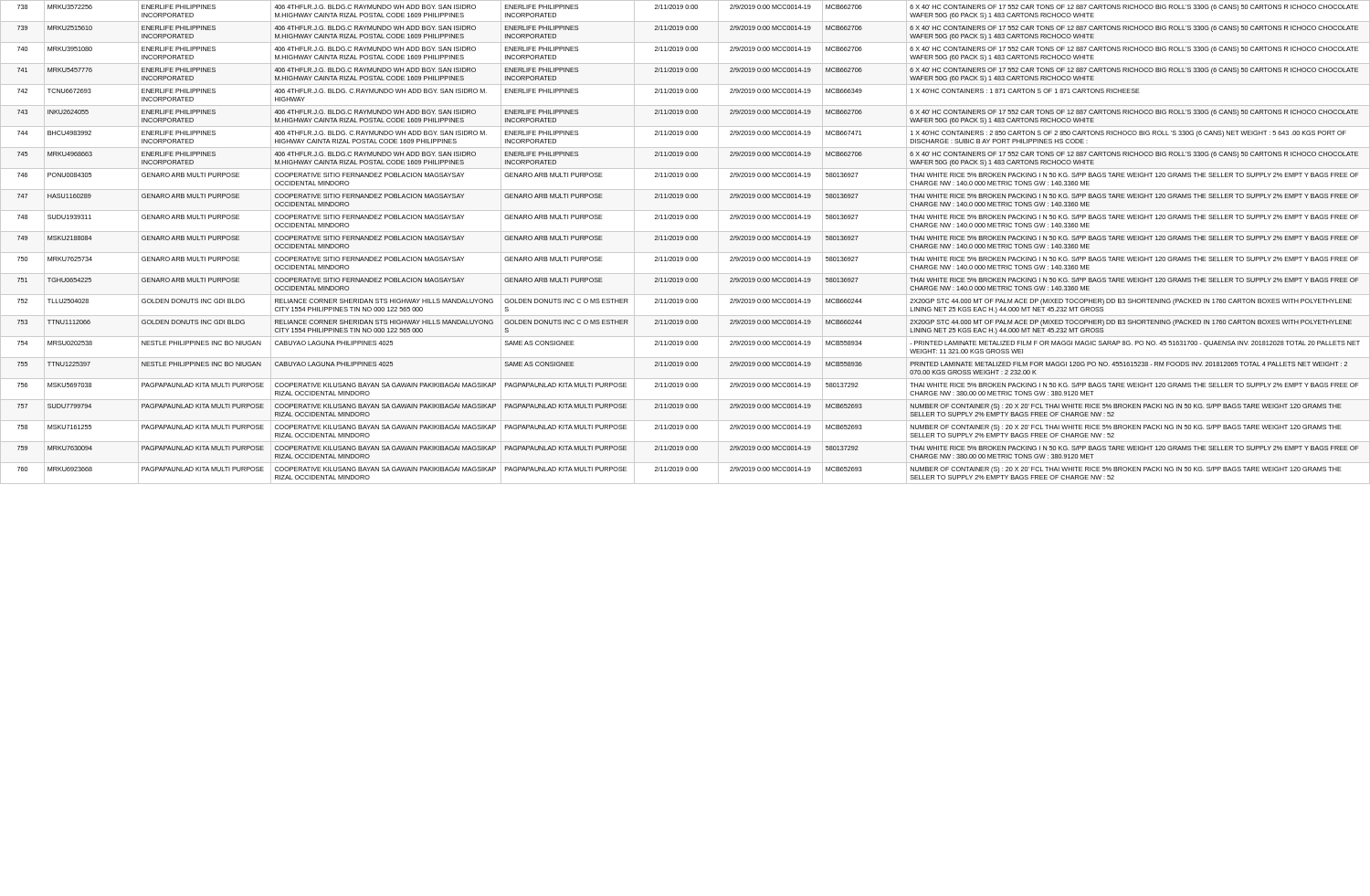
Task: Click on the table containing "GENARO ARB MULTI"
Action: click(x=685, y=242)
